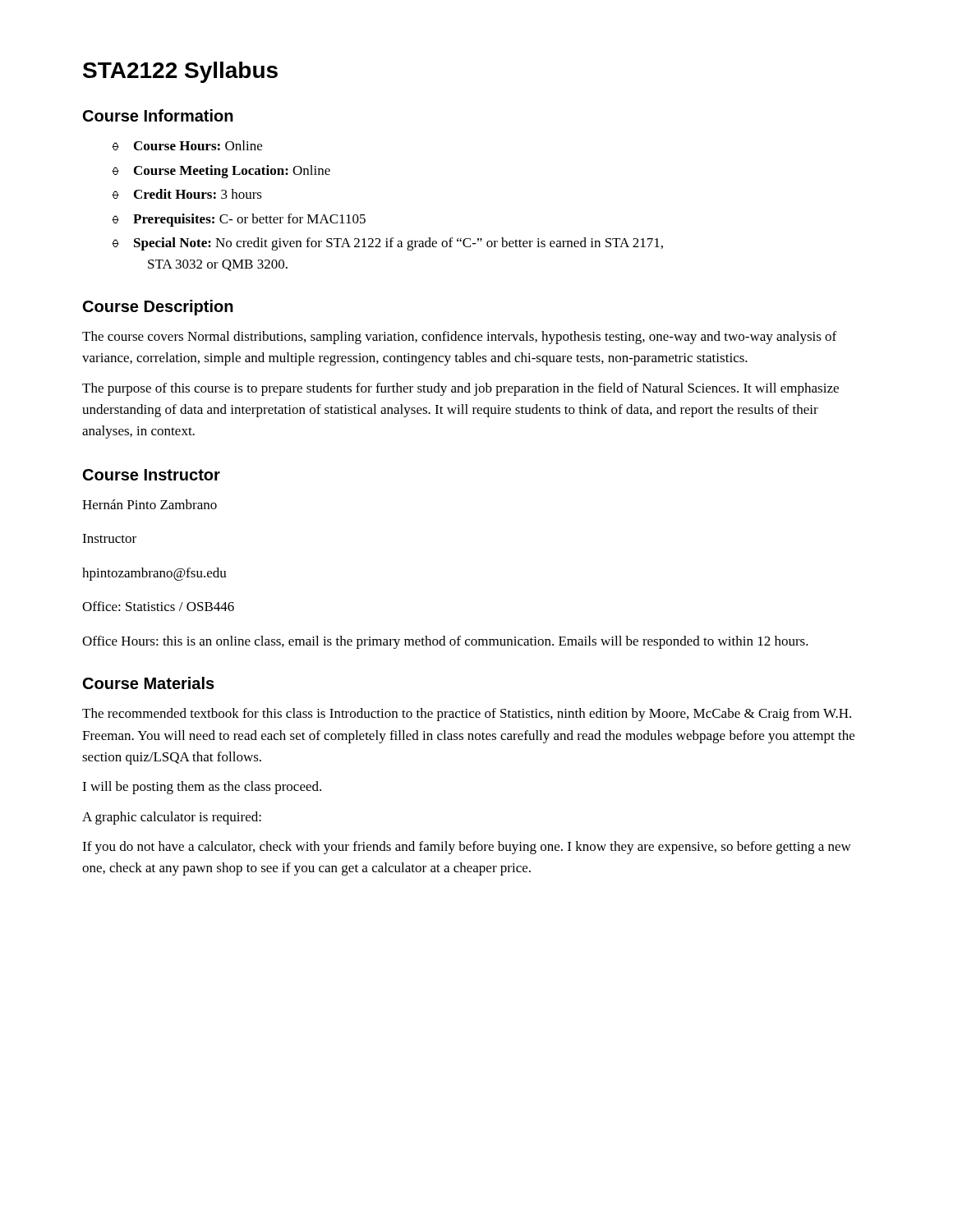The image size is (953, 1232).
Task: Click on the region starting "The purpose of"
Action: pos(476,410)
